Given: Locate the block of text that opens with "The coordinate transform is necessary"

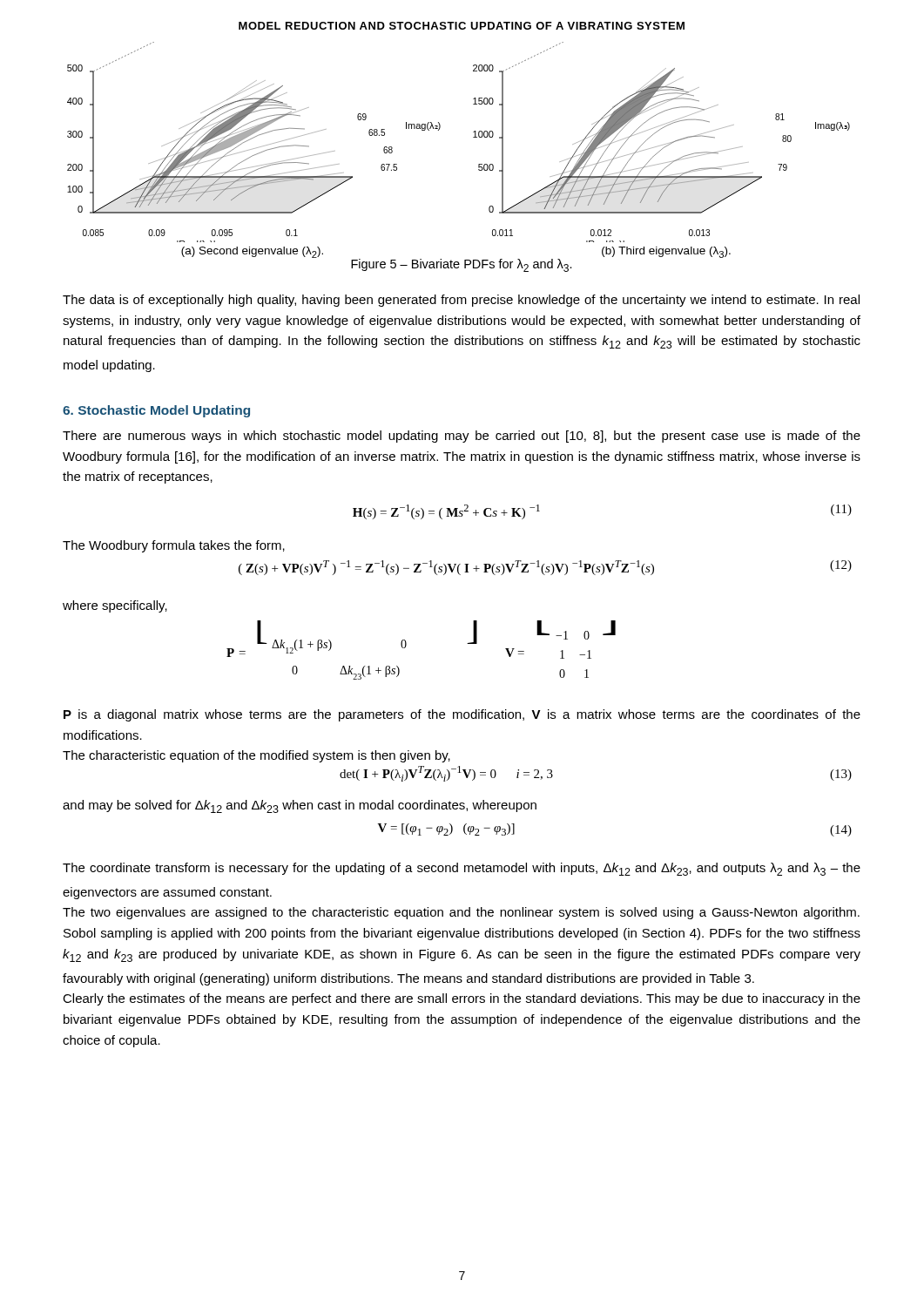Looking at the screenshot, I should [462, 954].
